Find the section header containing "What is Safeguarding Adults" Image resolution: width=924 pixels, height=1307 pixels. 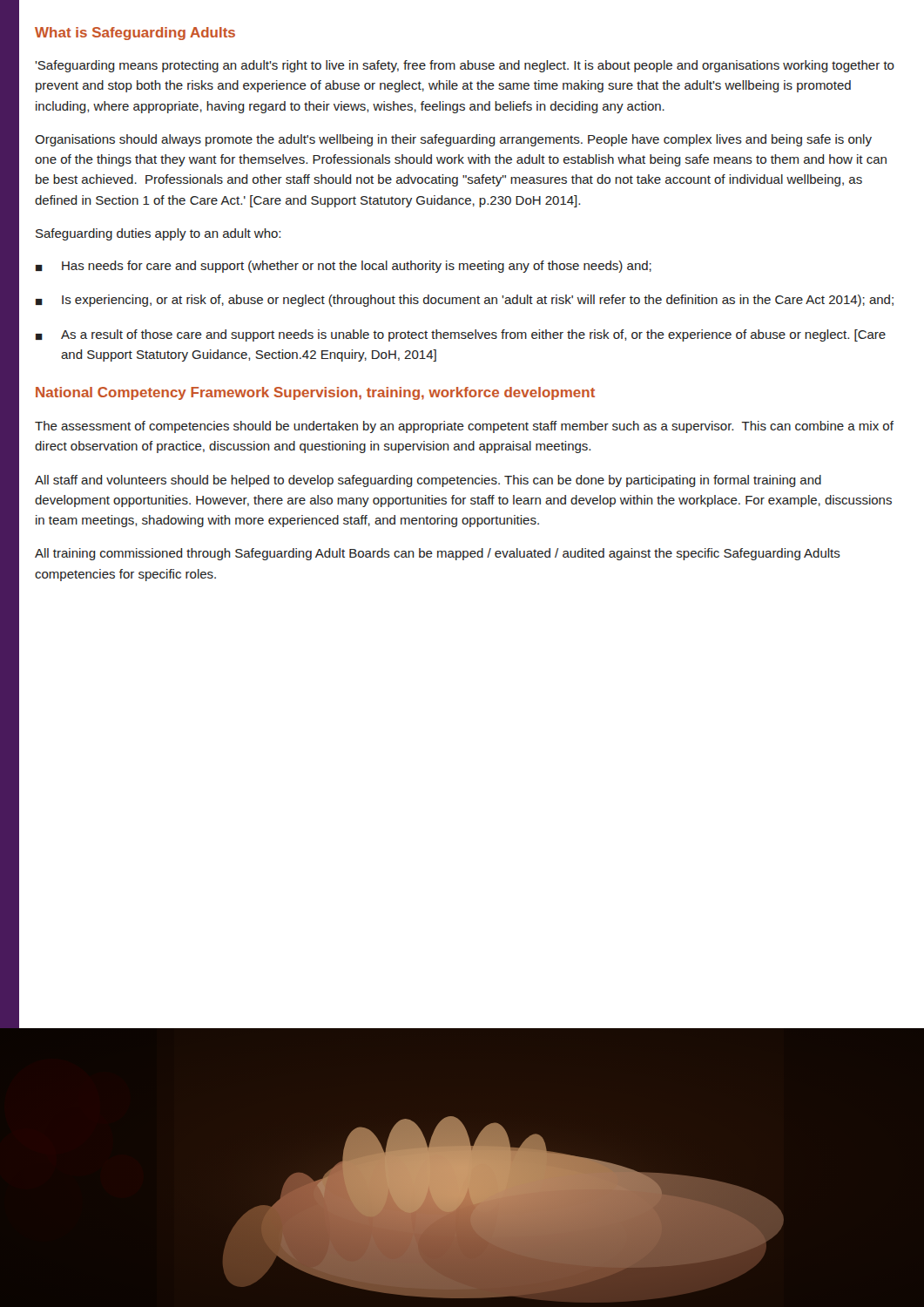click(135, 34)
